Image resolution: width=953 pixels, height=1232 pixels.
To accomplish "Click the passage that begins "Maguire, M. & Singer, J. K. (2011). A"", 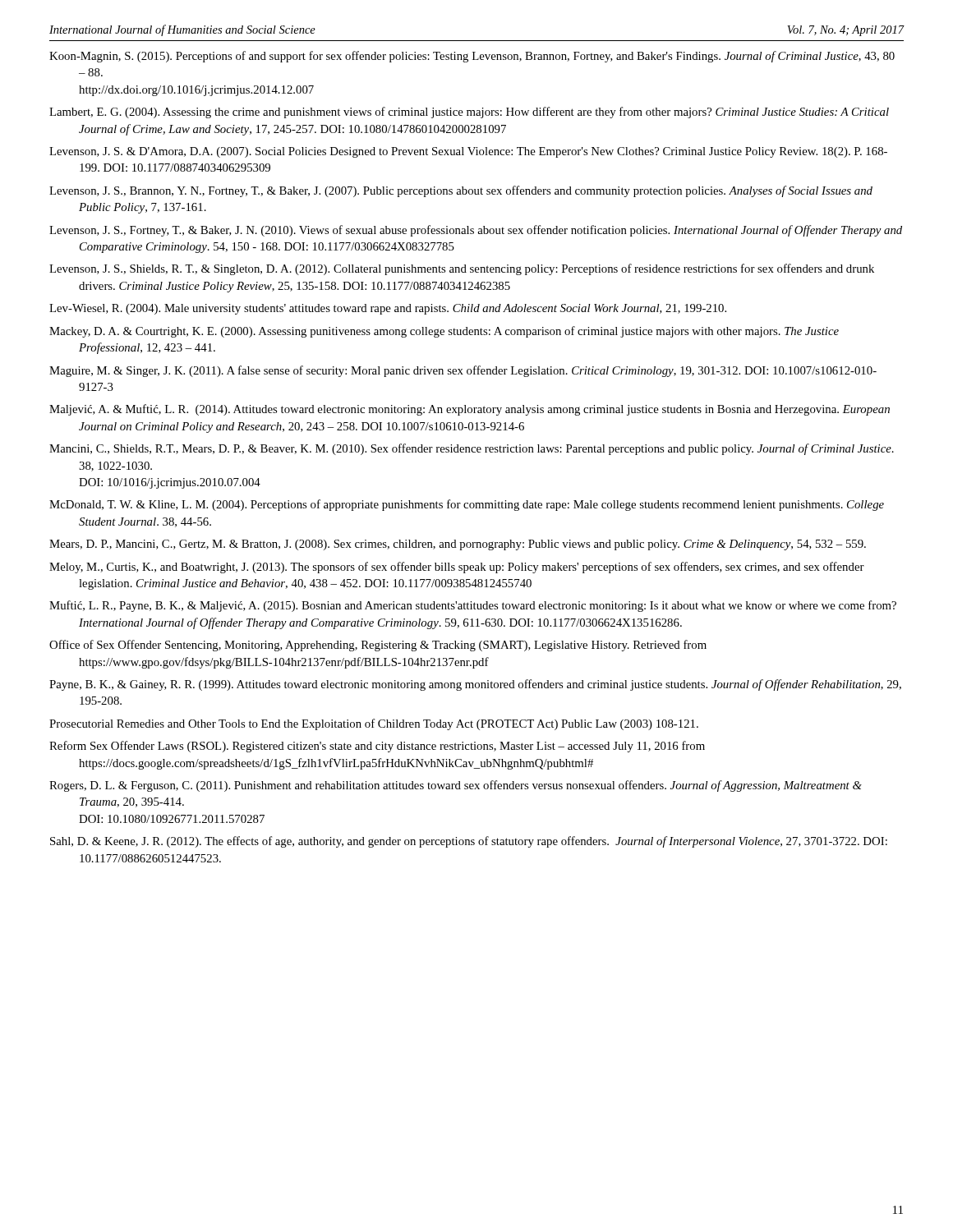I will click(x=463, y=378).
